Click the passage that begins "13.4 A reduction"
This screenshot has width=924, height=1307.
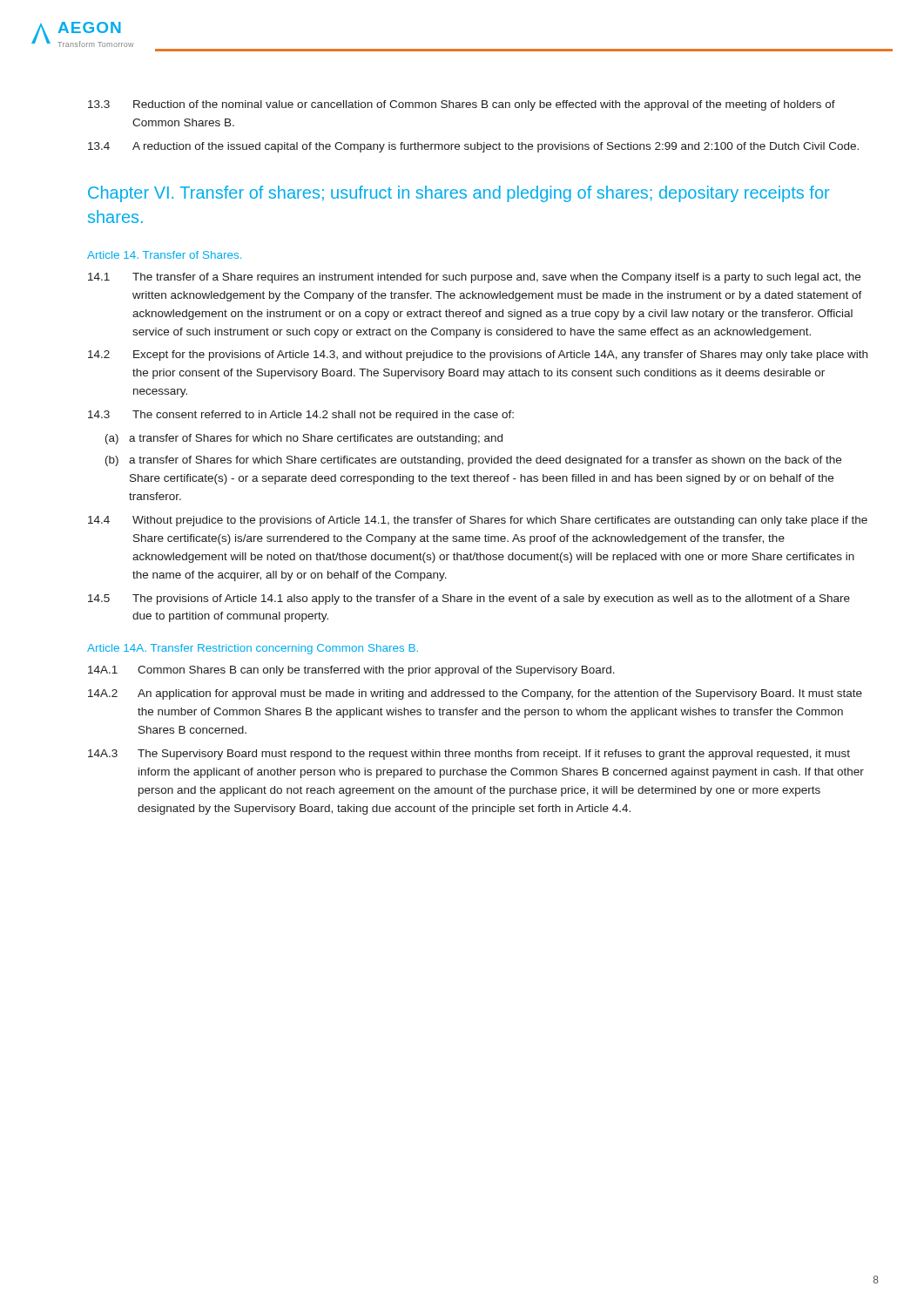tap(479, 147)
